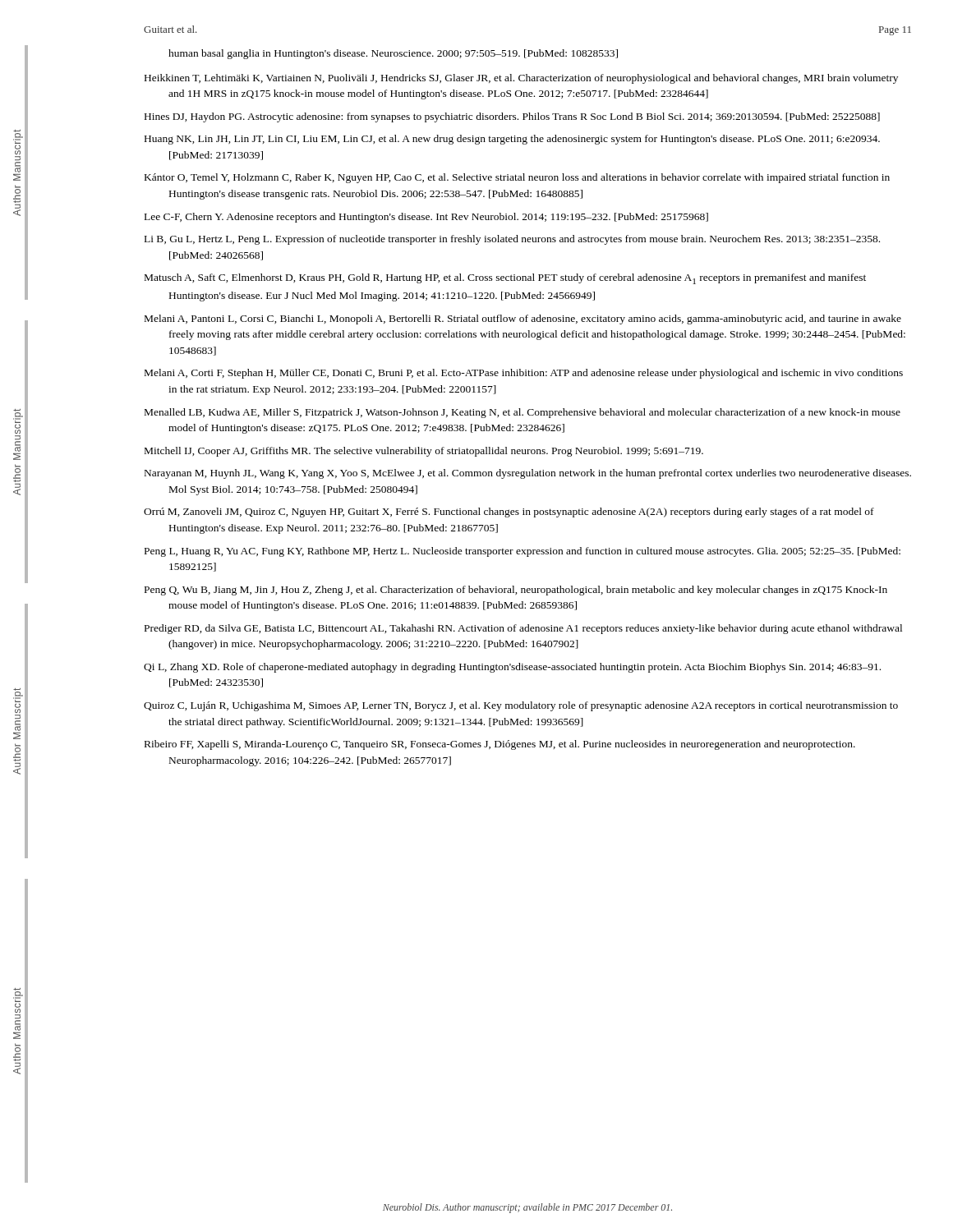Click on the list item that reads "Qi L, Zhang XD. Role of"

click(x=513, y=674)
